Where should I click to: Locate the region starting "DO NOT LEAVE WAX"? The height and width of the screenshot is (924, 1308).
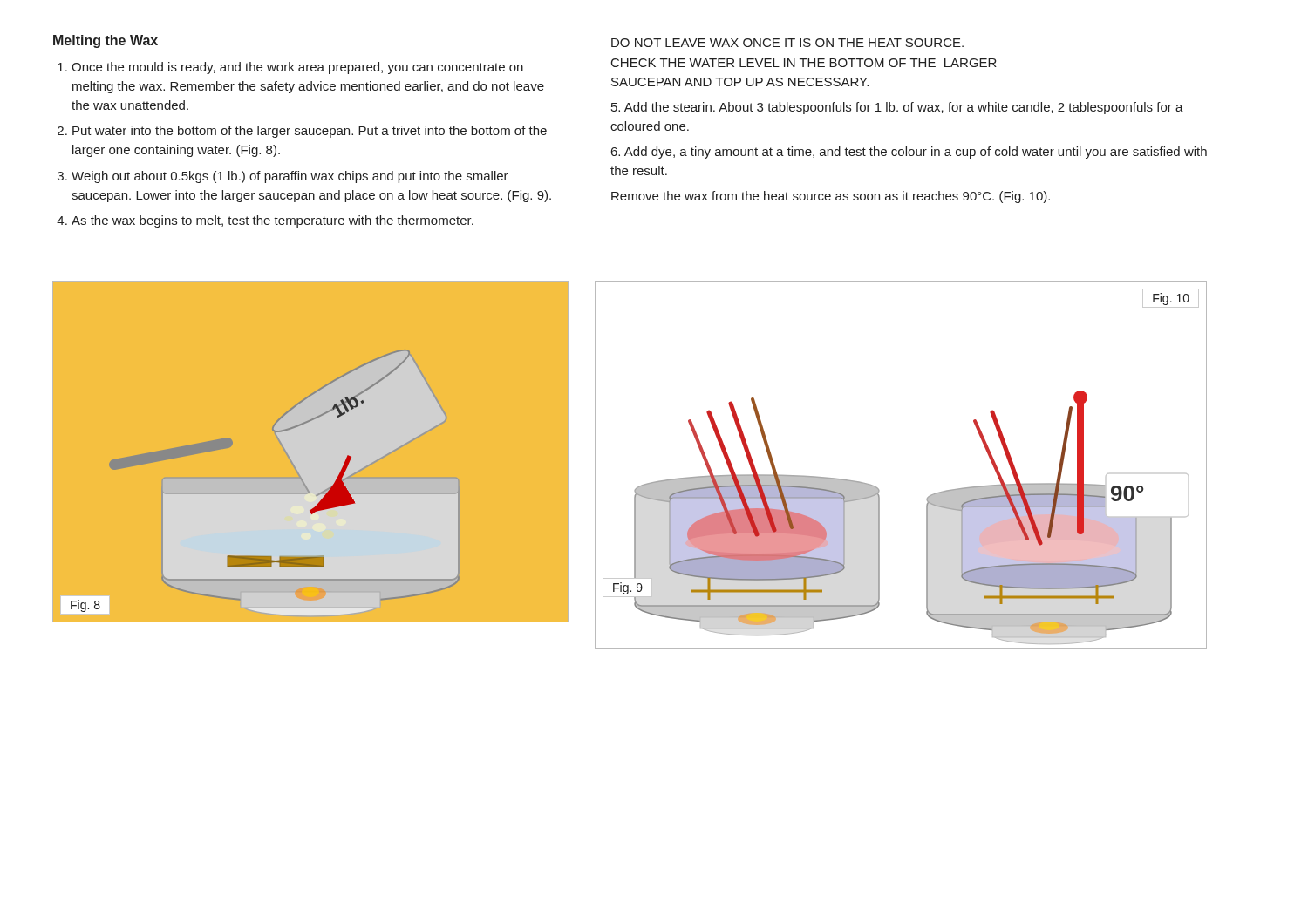(x=916, y=119)
